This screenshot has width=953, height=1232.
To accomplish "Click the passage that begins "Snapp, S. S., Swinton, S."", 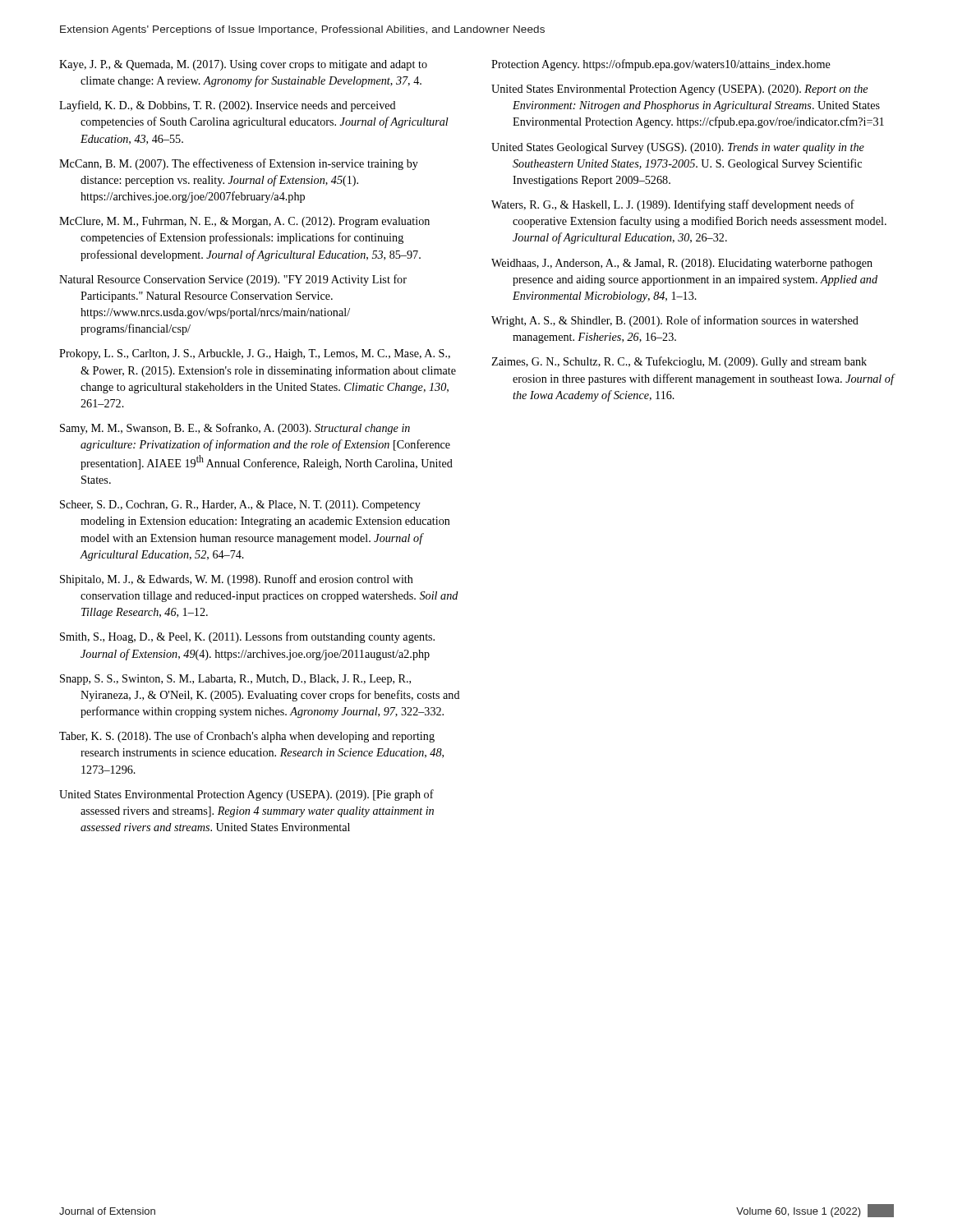I will click(259, 695).
